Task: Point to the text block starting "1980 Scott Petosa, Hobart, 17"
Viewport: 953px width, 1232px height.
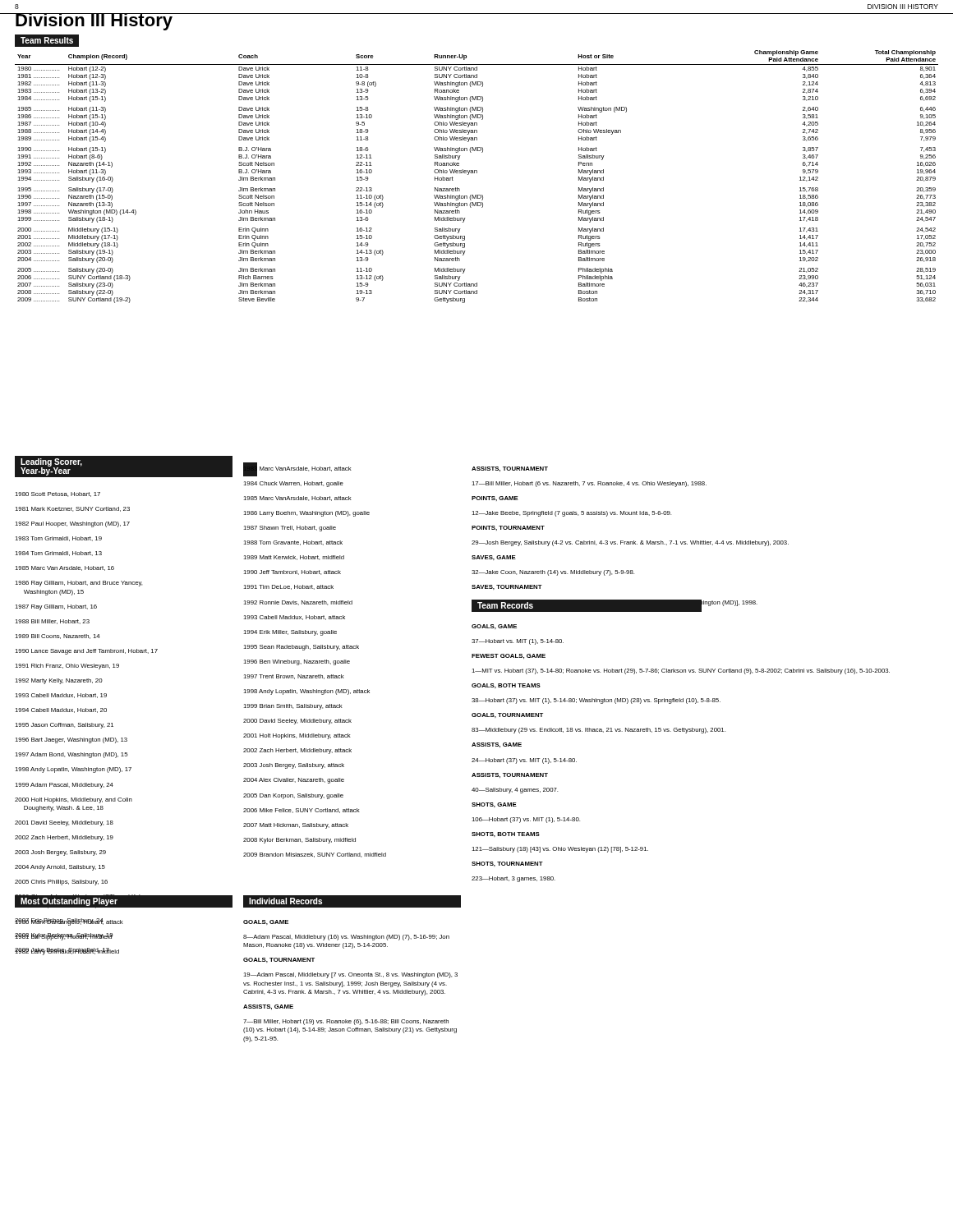Action: coord(58,494)
